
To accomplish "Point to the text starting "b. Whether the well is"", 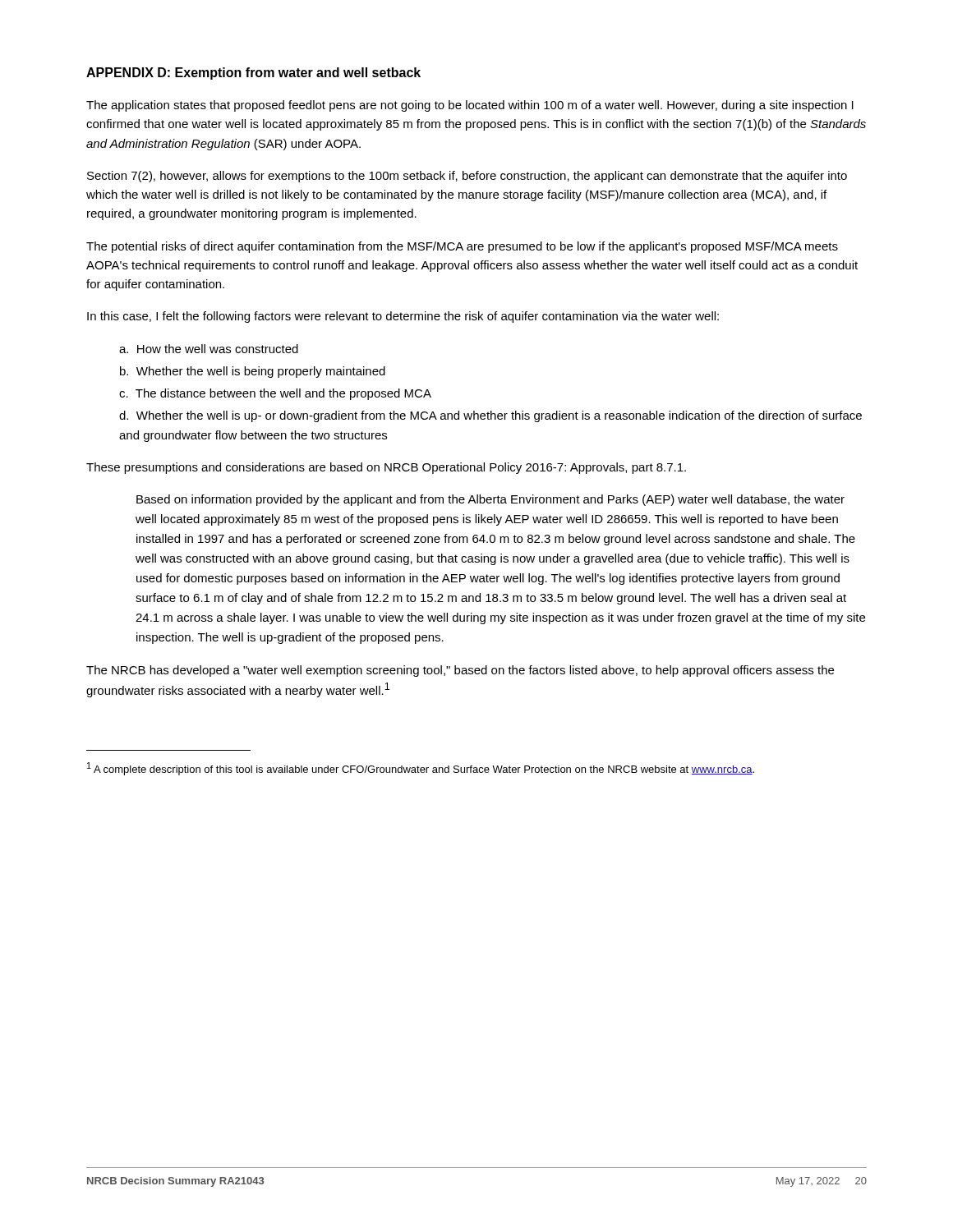I will [x=252, y=371].
